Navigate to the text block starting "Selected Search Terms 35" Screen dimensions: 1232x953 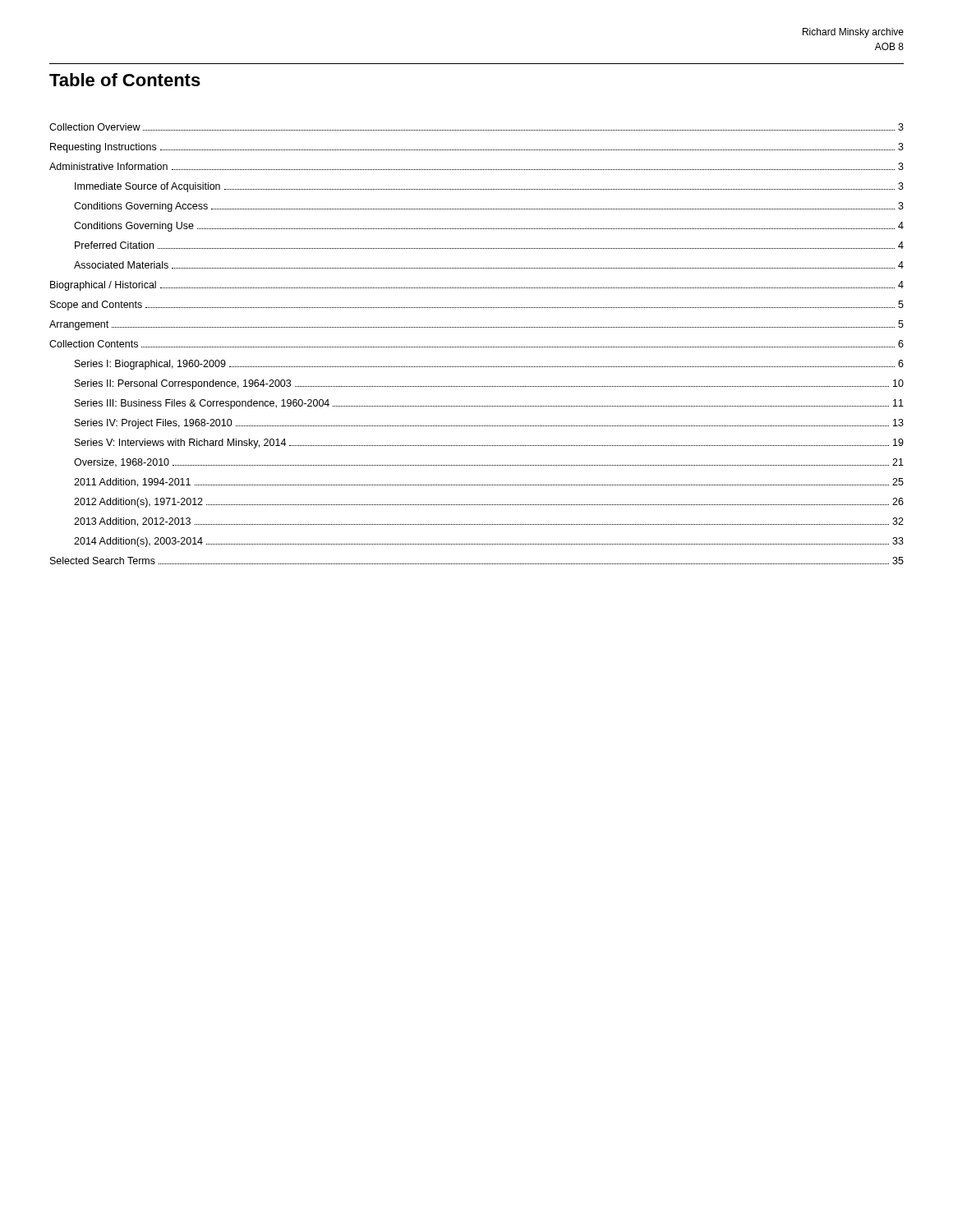pyautogui.click(x=476, y=561)
